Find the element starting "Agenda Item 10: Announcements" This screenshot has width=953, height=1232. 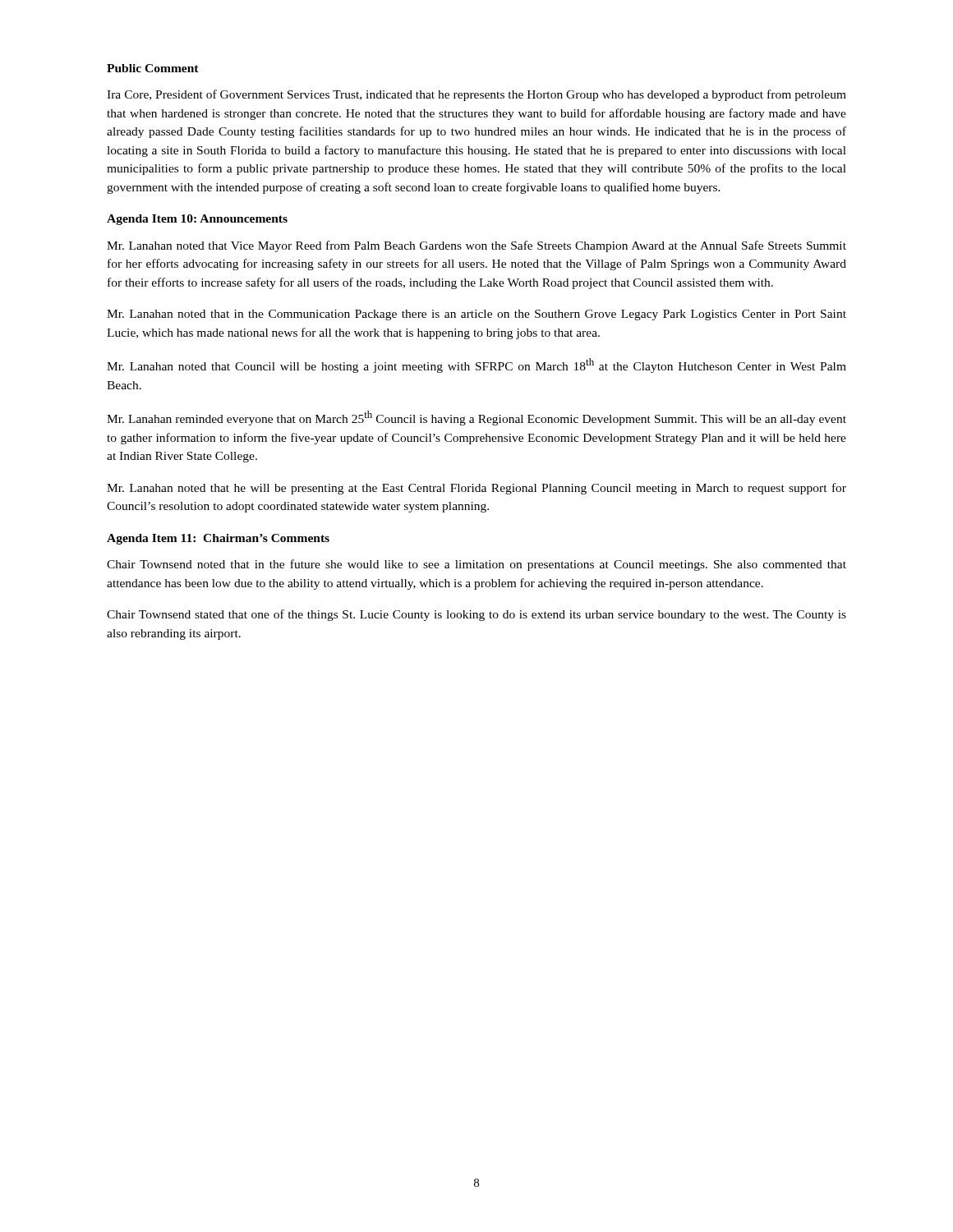coord(197,218)
